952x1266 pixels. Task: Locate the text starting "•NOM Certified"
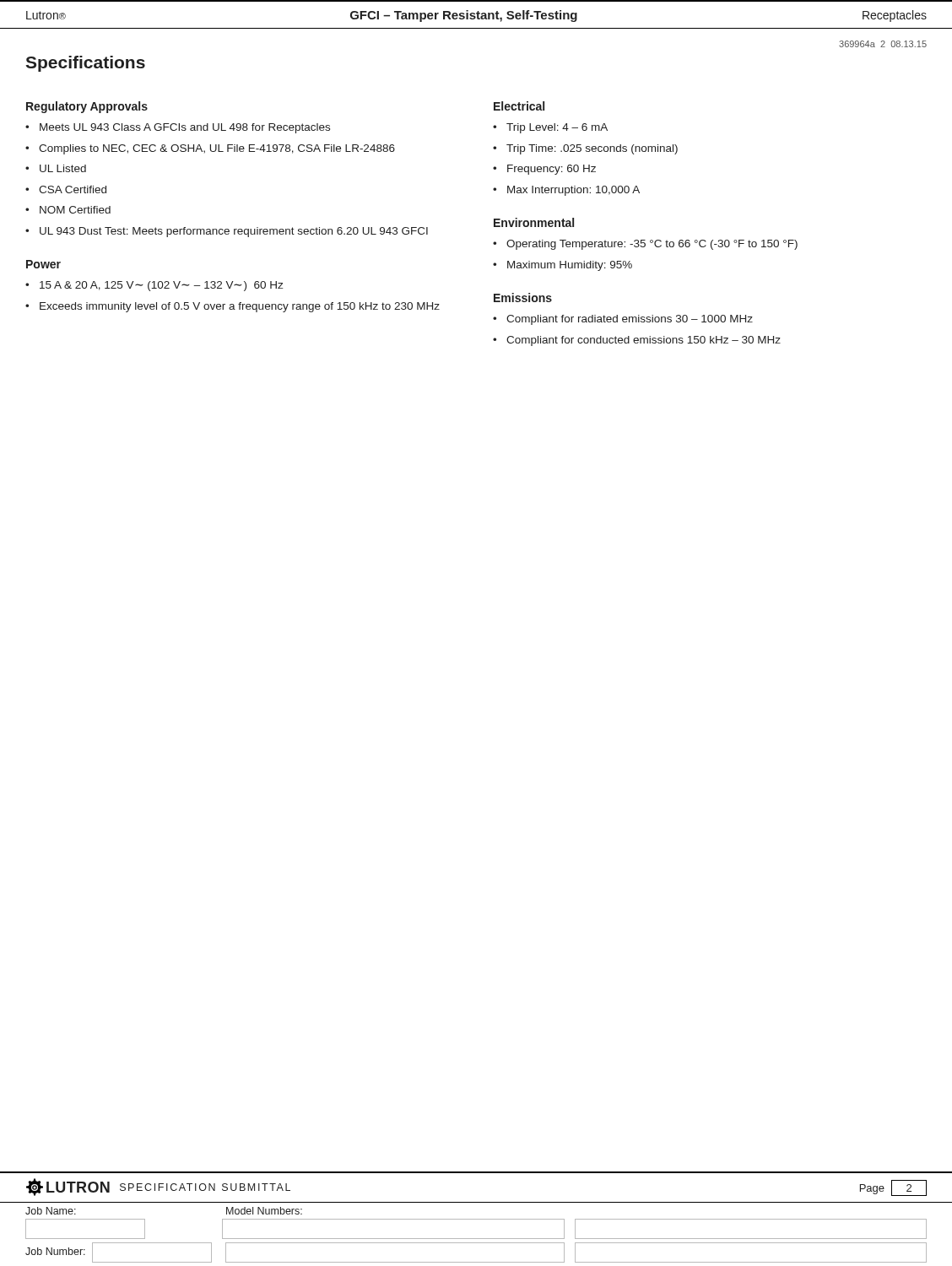click(68, 210)
